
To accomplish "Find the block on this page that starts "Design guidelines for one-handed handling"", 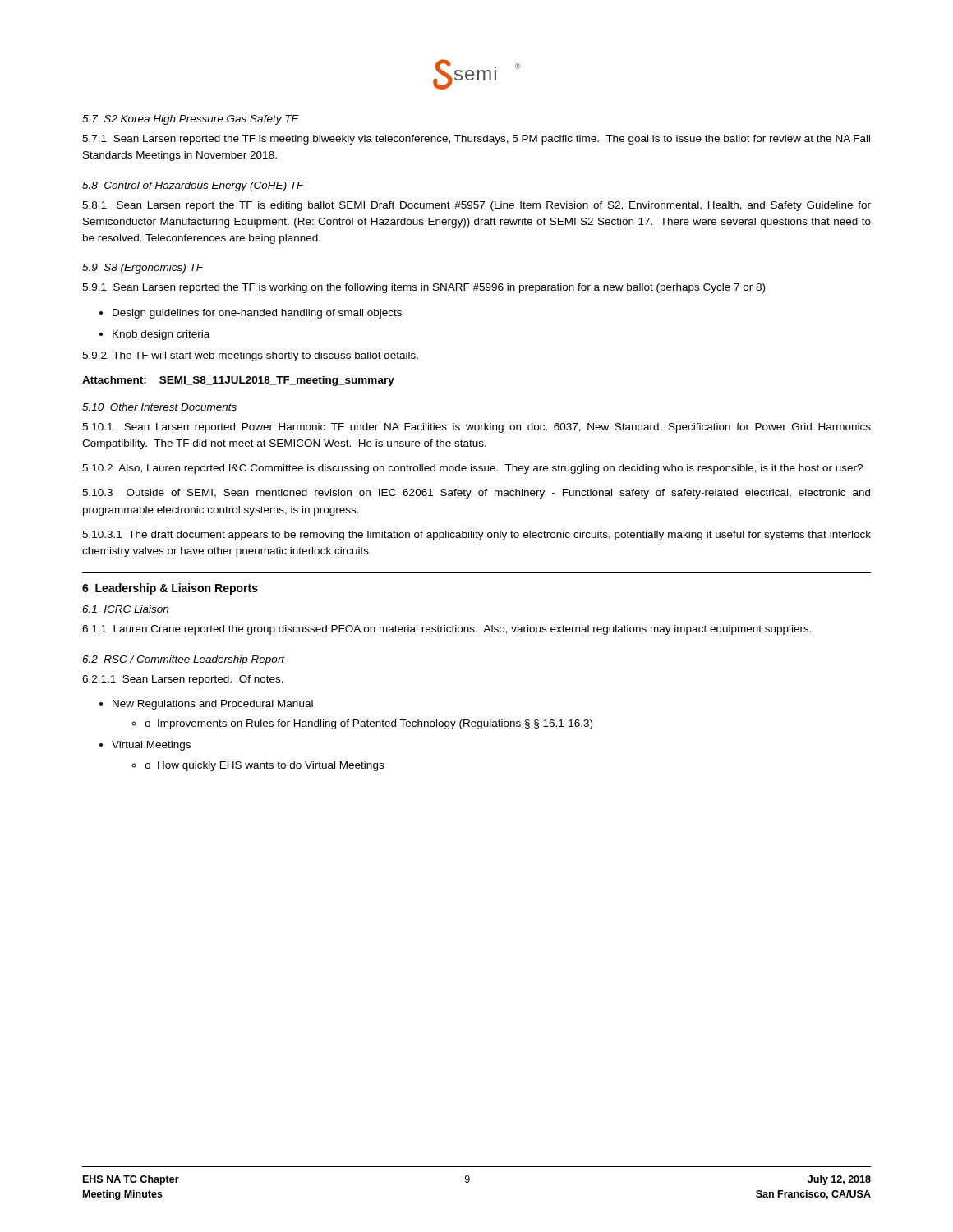I will (251, 314).
